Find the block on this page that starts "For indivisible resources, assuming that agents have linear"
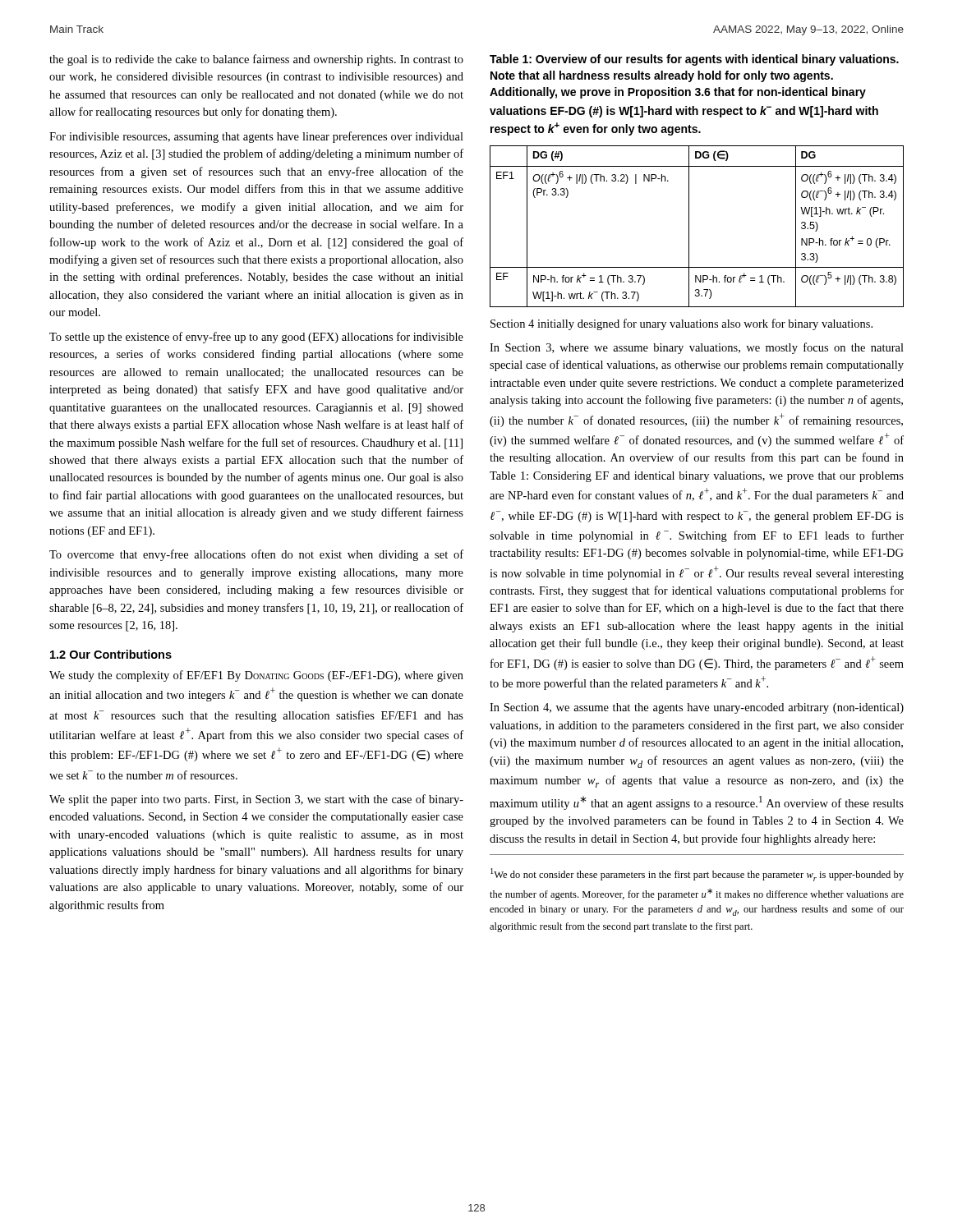The width and height of the screenshot is (953, 1232). pos(256,224)
